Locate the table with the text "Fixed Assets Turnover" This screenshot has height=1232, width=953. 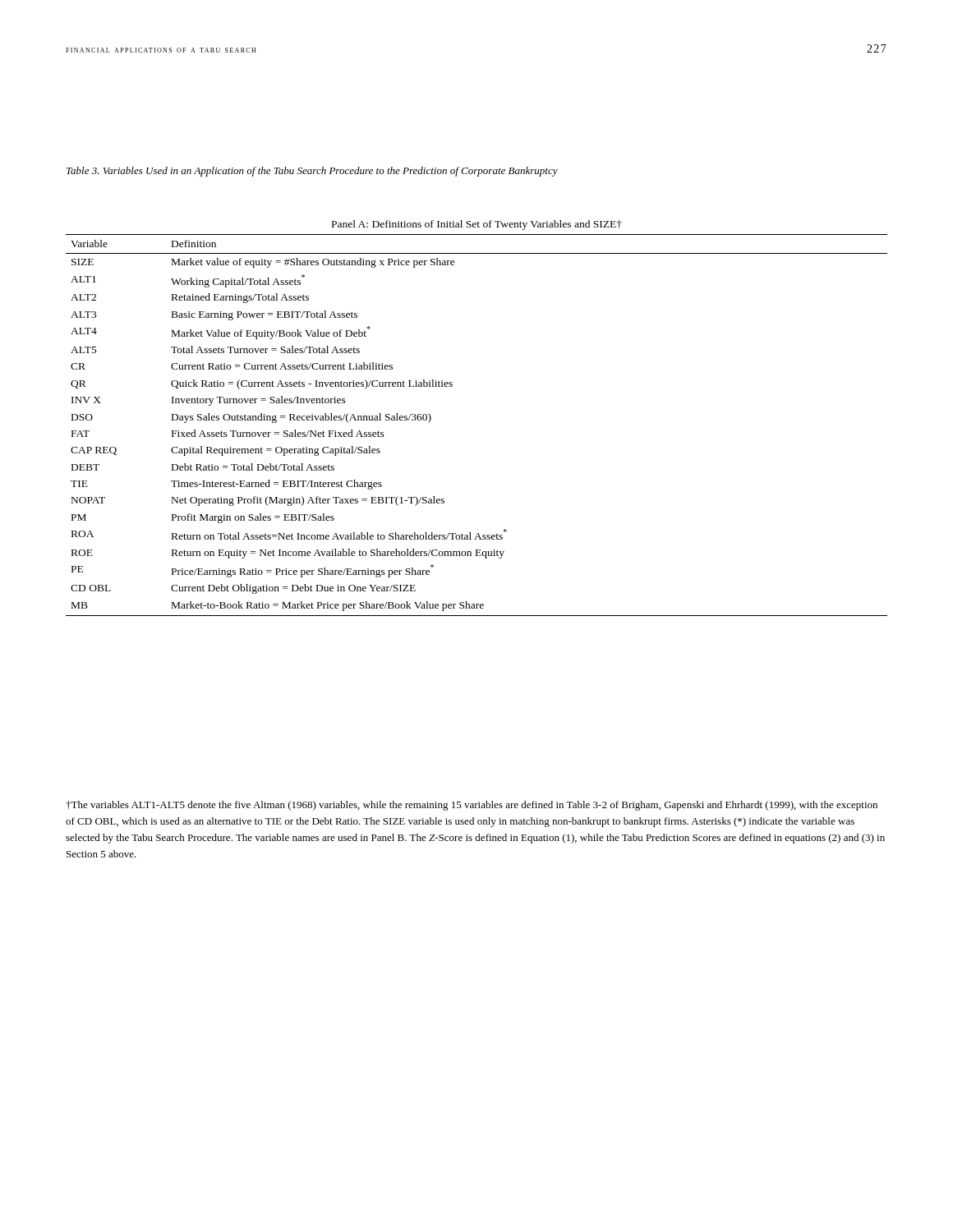coord(476,417)
